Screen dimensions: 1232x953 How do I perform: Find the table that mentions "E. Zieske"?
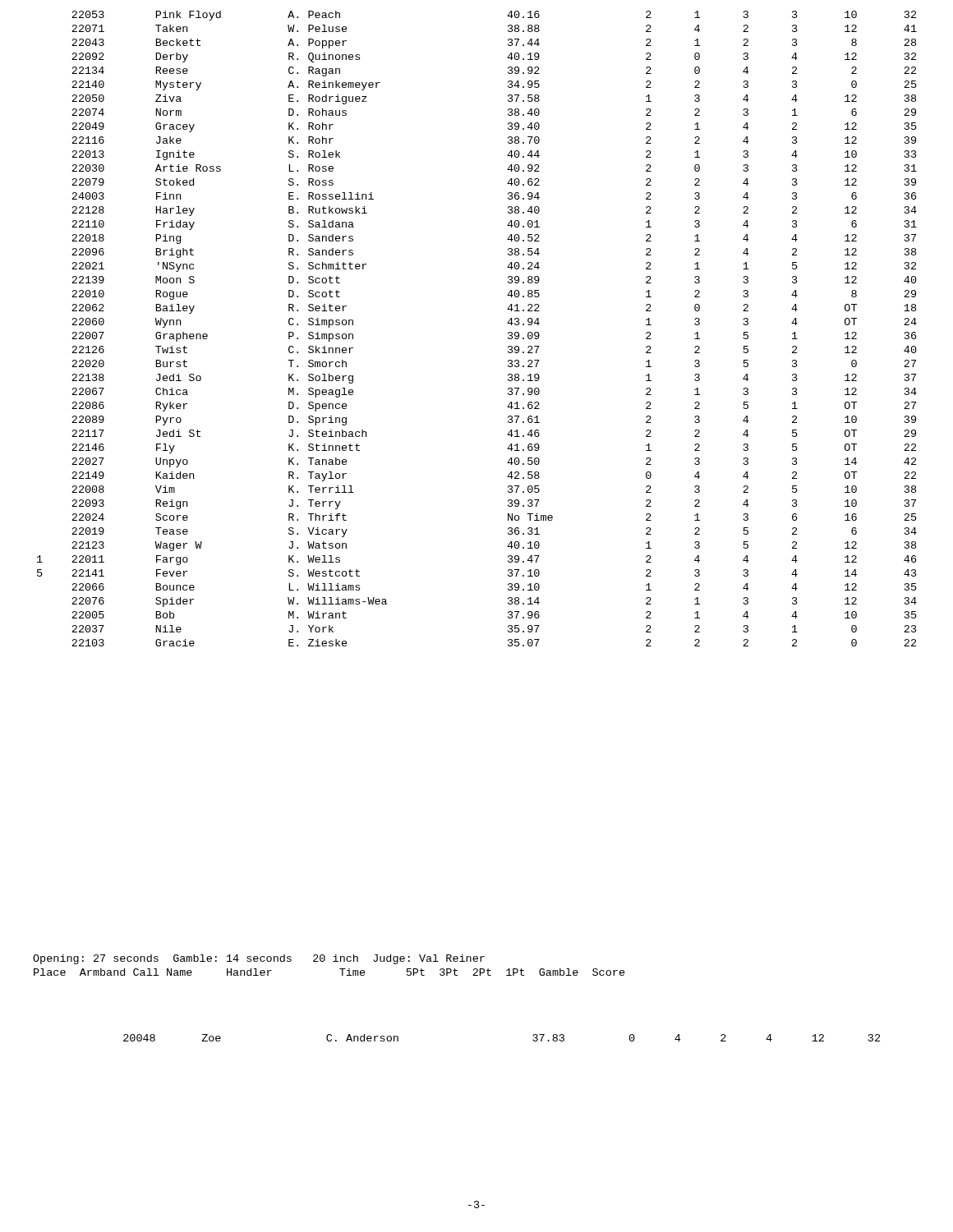click(476, 329)
